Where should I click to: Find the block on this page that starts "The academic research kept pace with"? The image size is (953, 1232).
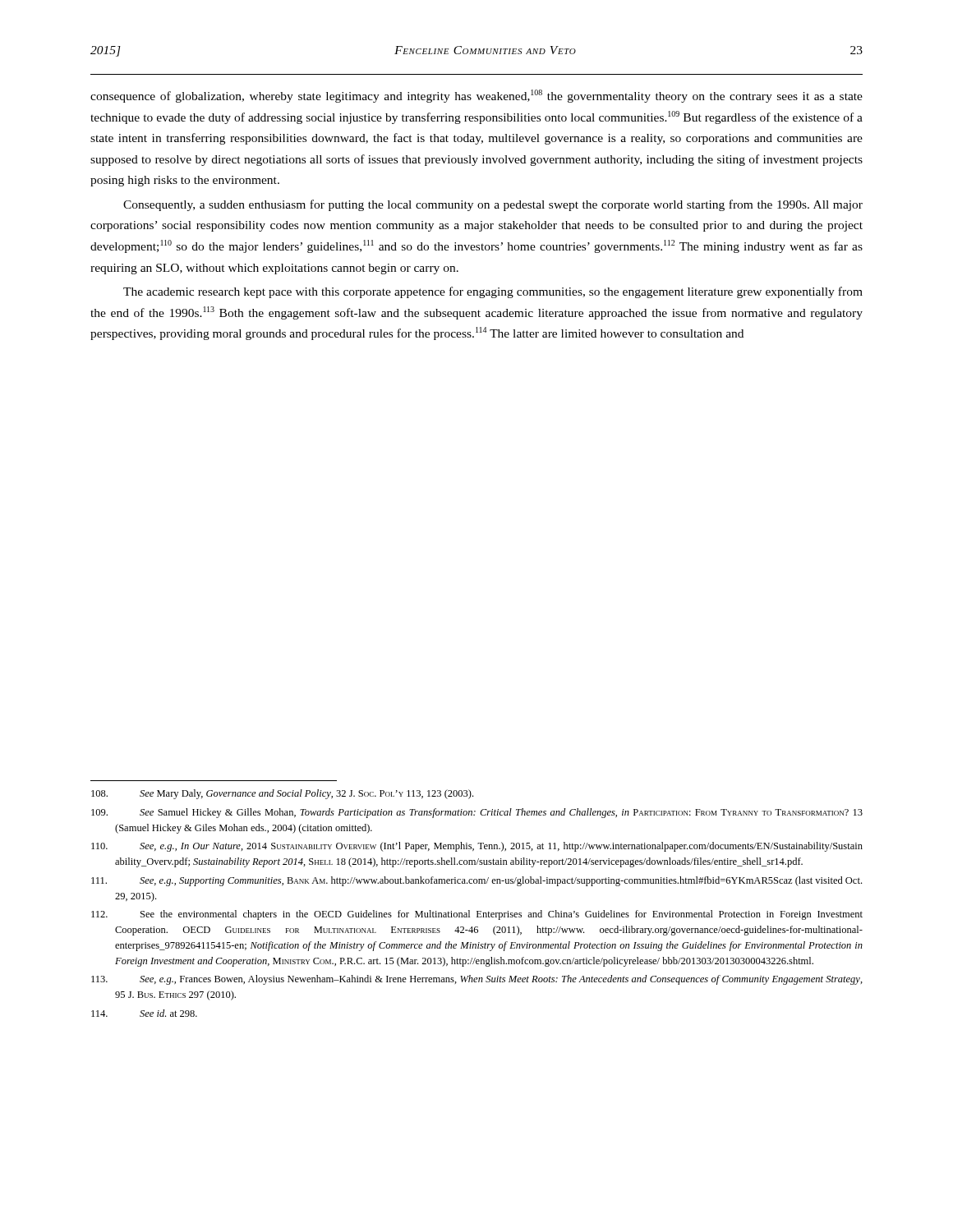pyautogui.click(x=476, y=312)
